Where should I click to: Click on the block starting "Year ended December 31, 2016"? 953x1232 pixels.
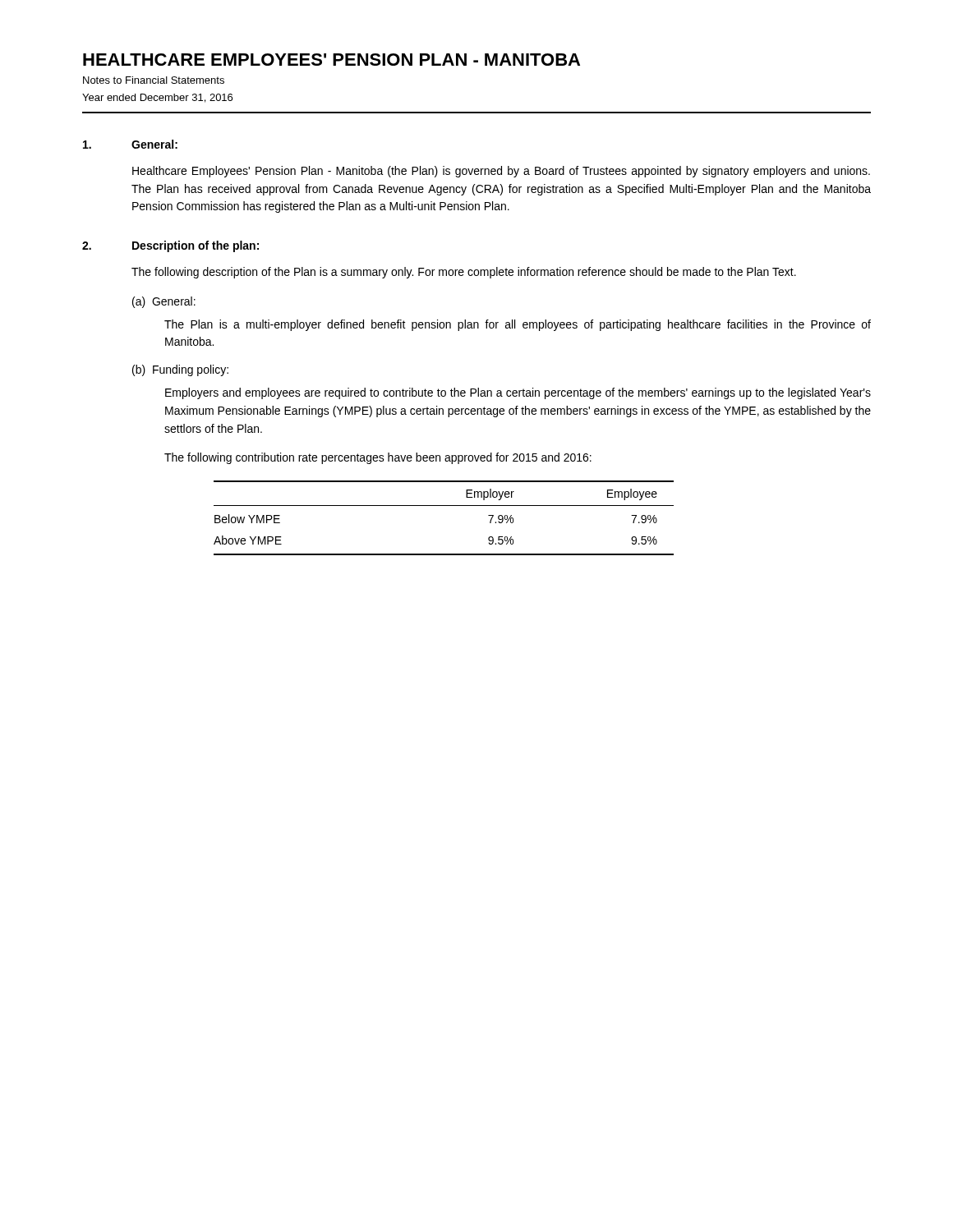click(158, 97)
